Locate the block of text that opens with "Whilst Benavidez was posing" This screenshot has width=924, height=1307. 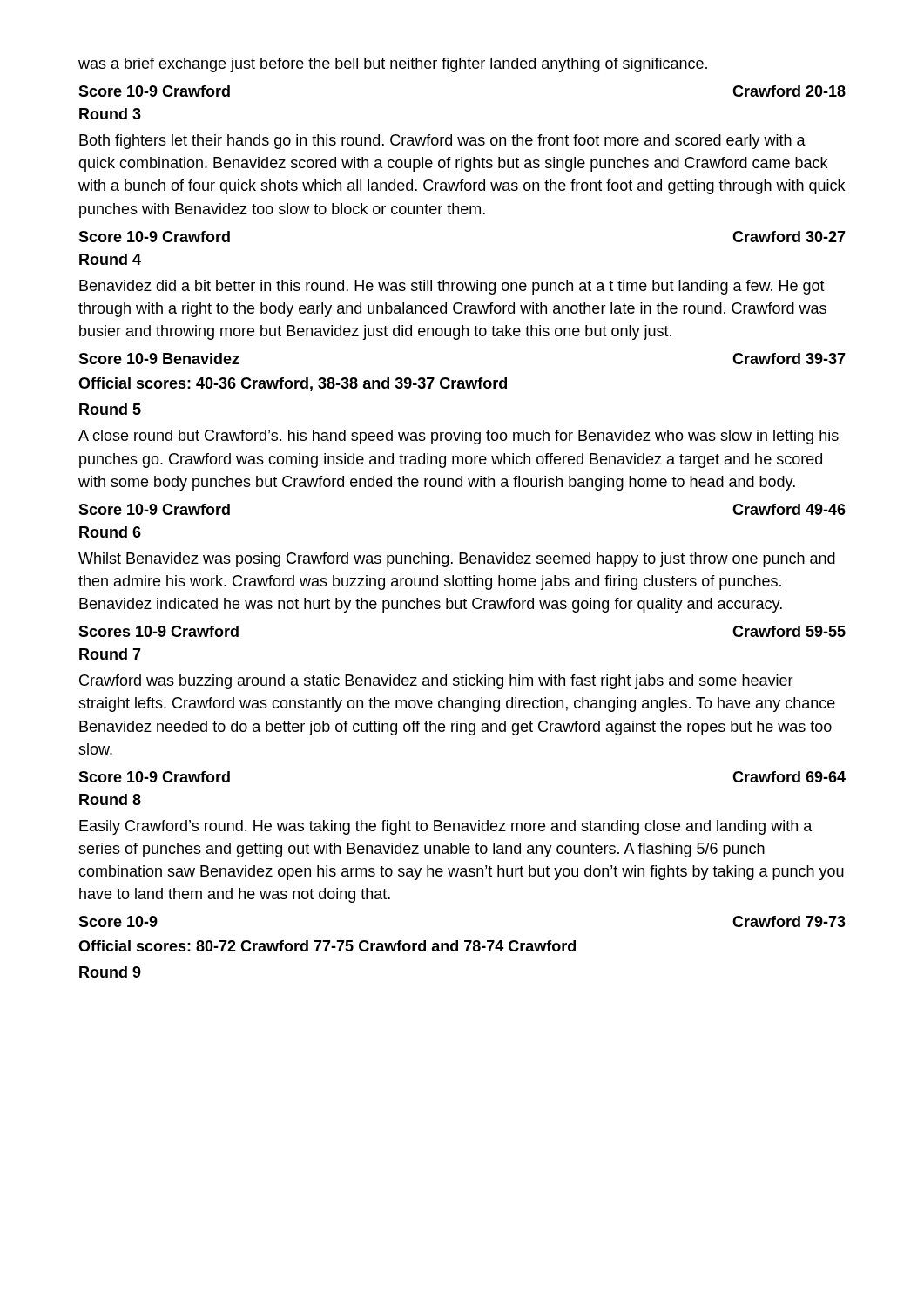click(x=462, y=581)
